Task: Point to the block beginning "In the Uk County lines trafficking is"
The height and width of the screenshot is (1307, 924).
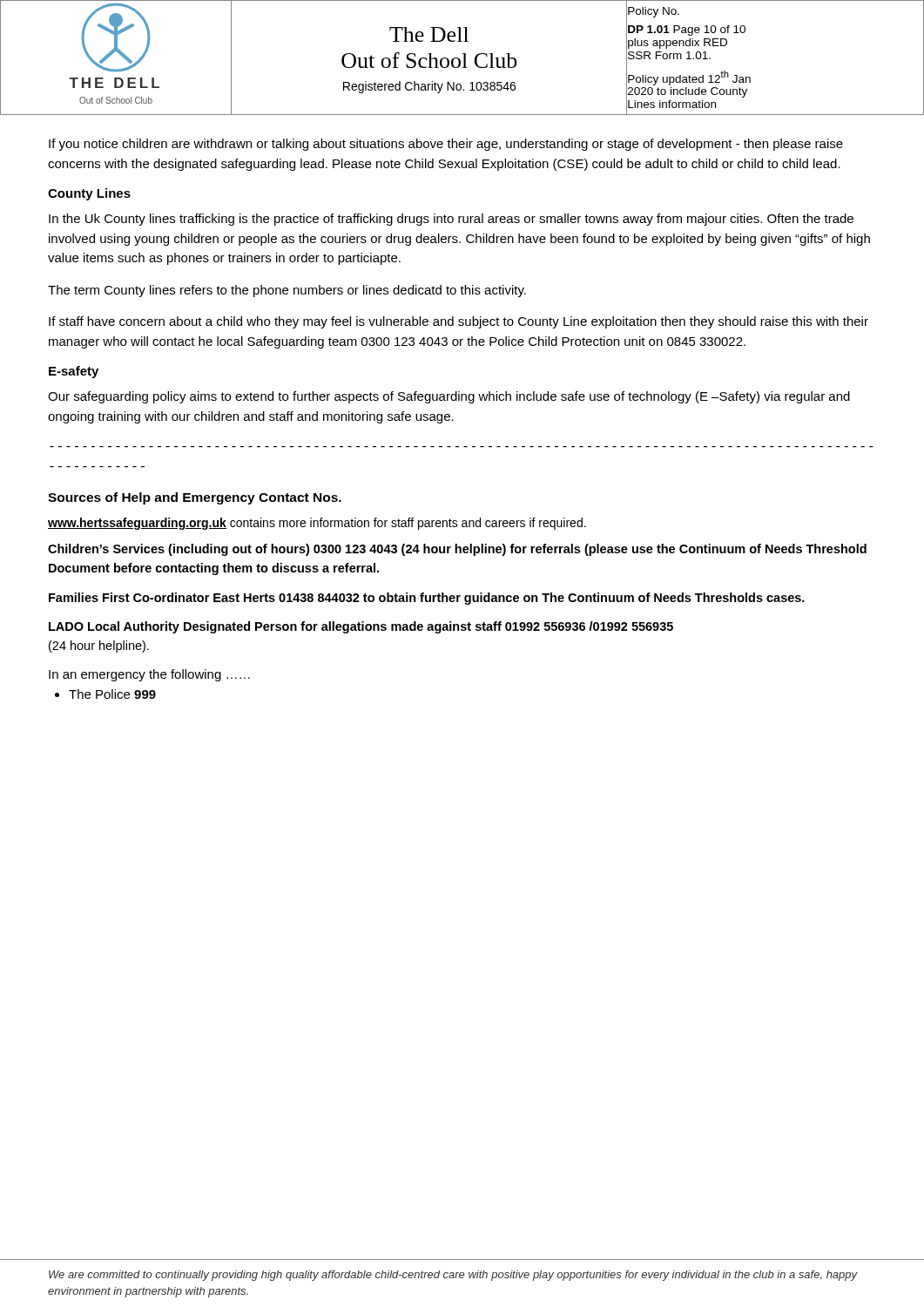Action: (x=462, y=239)
